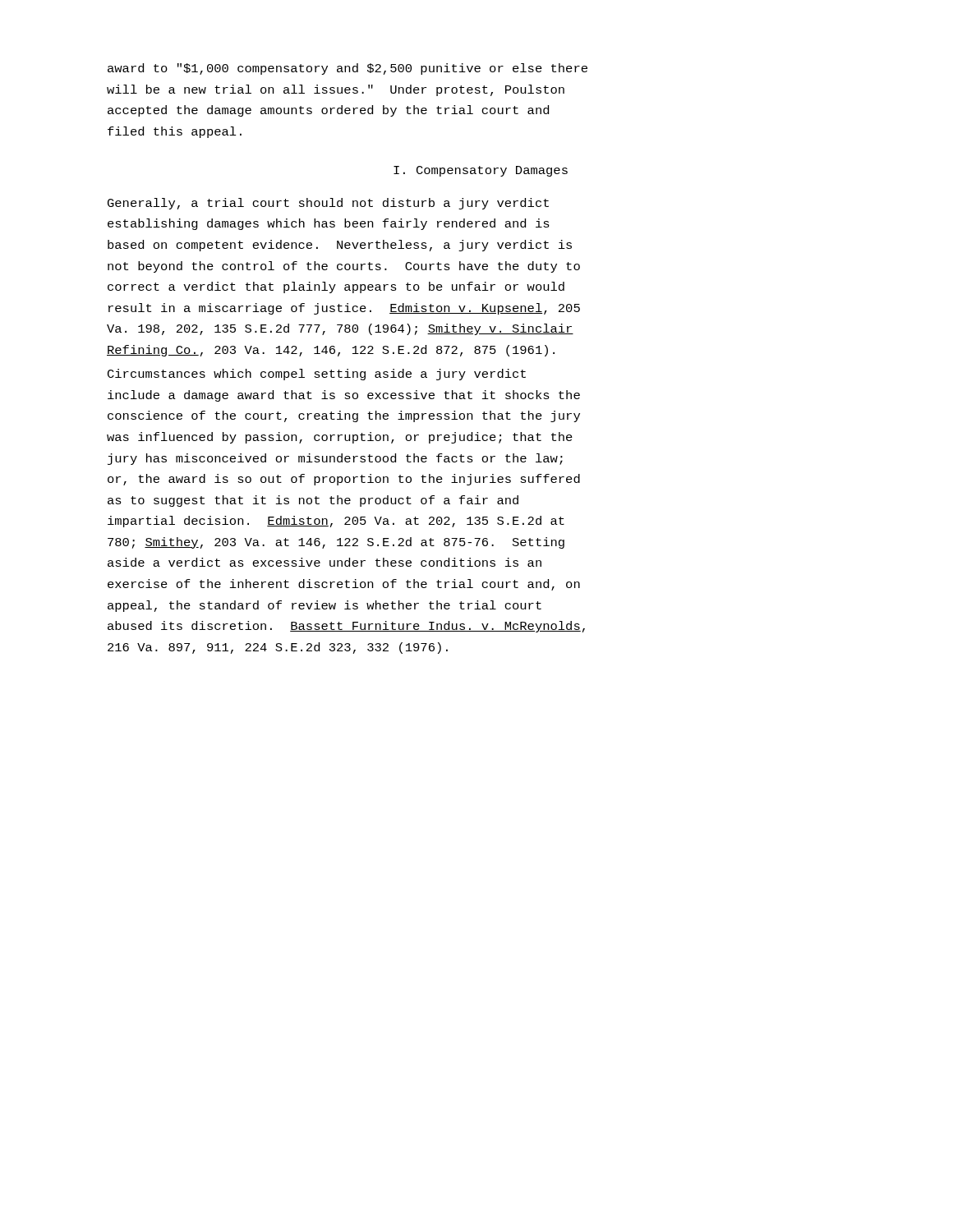This screenshot has height=1232, width=953.
Task: Point to the region starting "I. Compensatory Damages"
Action: (481, 171)
